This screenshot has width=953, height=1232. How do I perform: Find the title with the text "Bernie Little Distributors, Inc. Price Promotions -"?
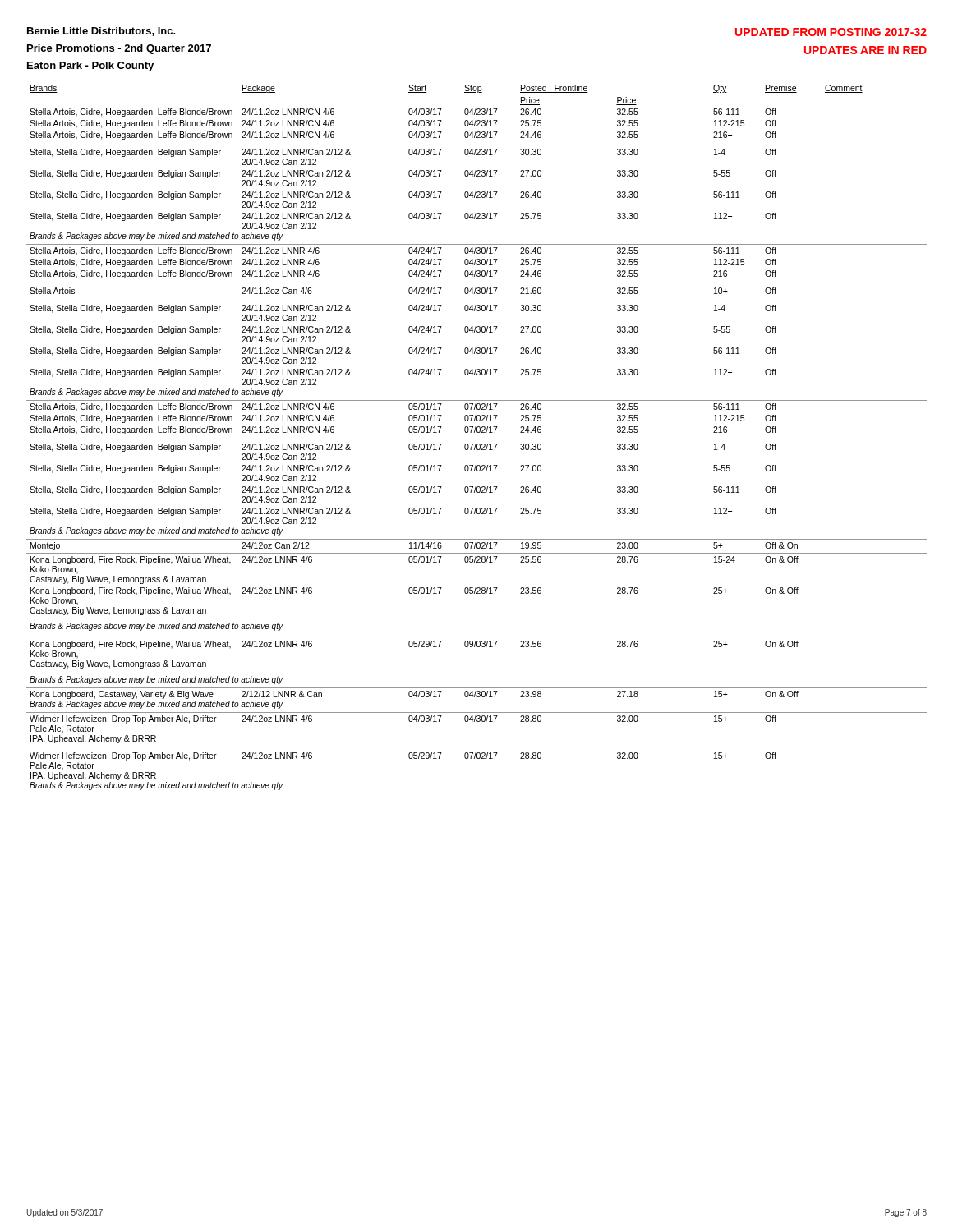(x=119, y=48)
